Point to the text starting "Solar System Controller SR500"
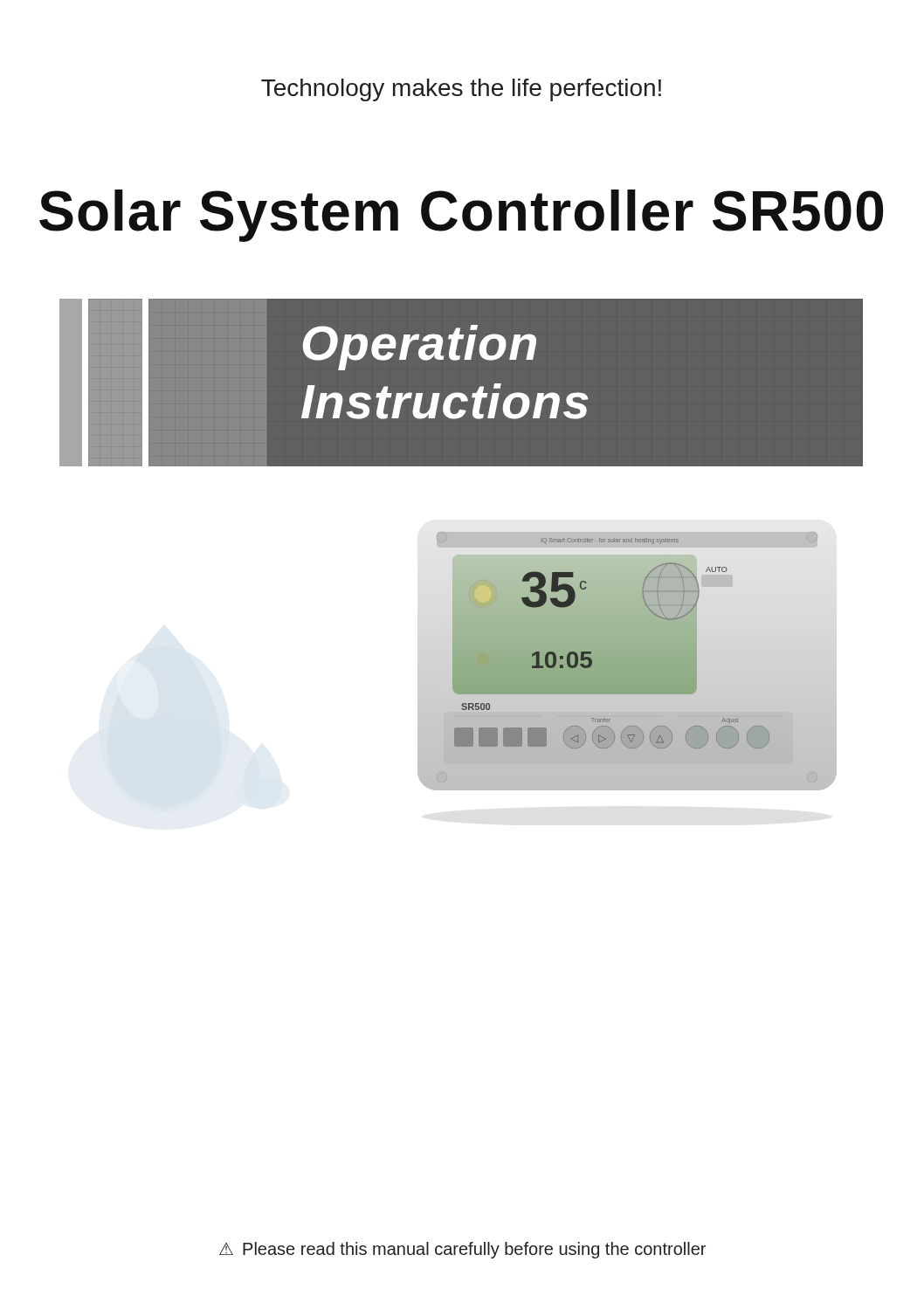924x1310 pixels. pos(462,211)
